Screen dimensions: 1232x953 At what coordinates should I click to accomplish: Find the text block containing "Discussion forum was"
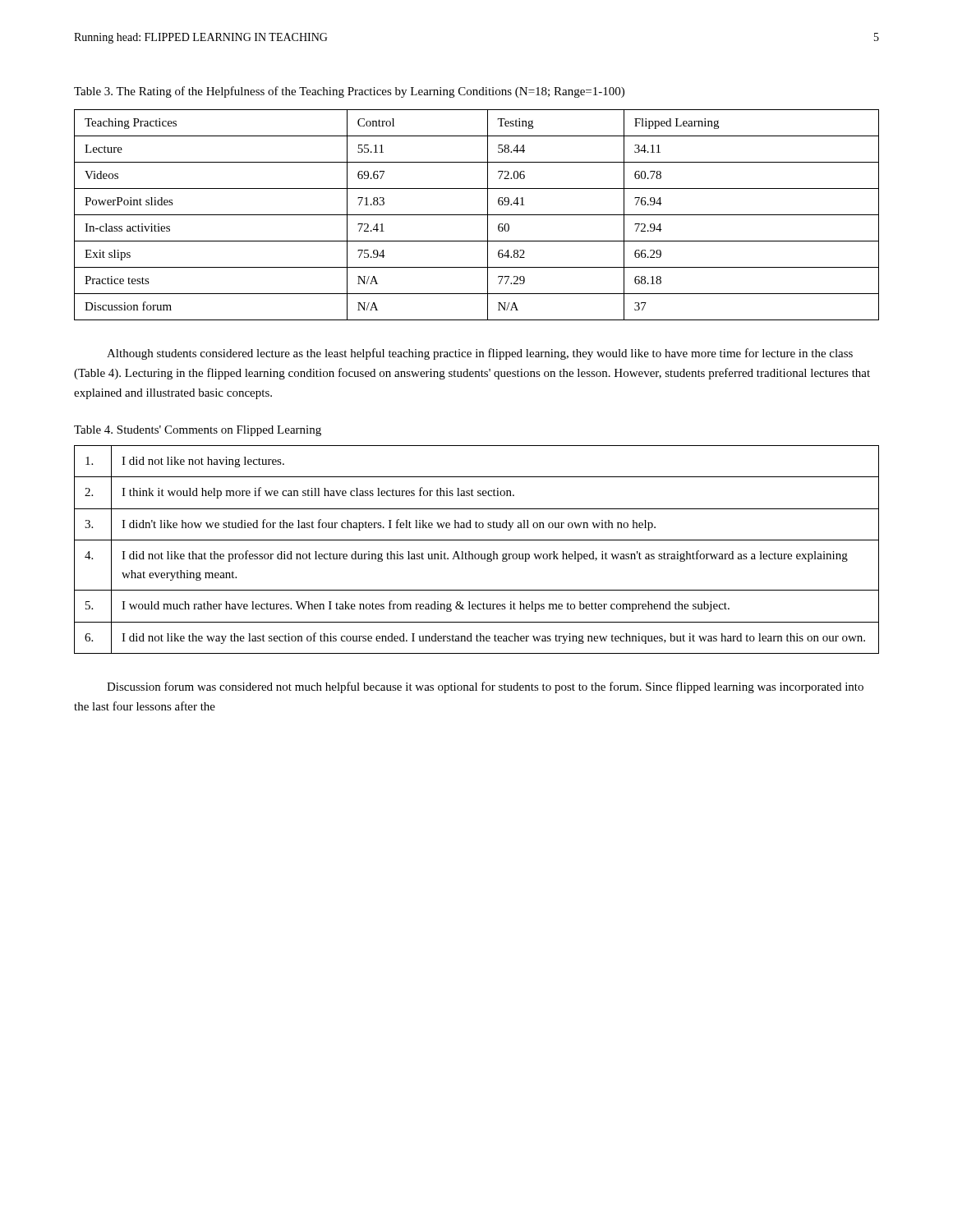tap(469, 696)
